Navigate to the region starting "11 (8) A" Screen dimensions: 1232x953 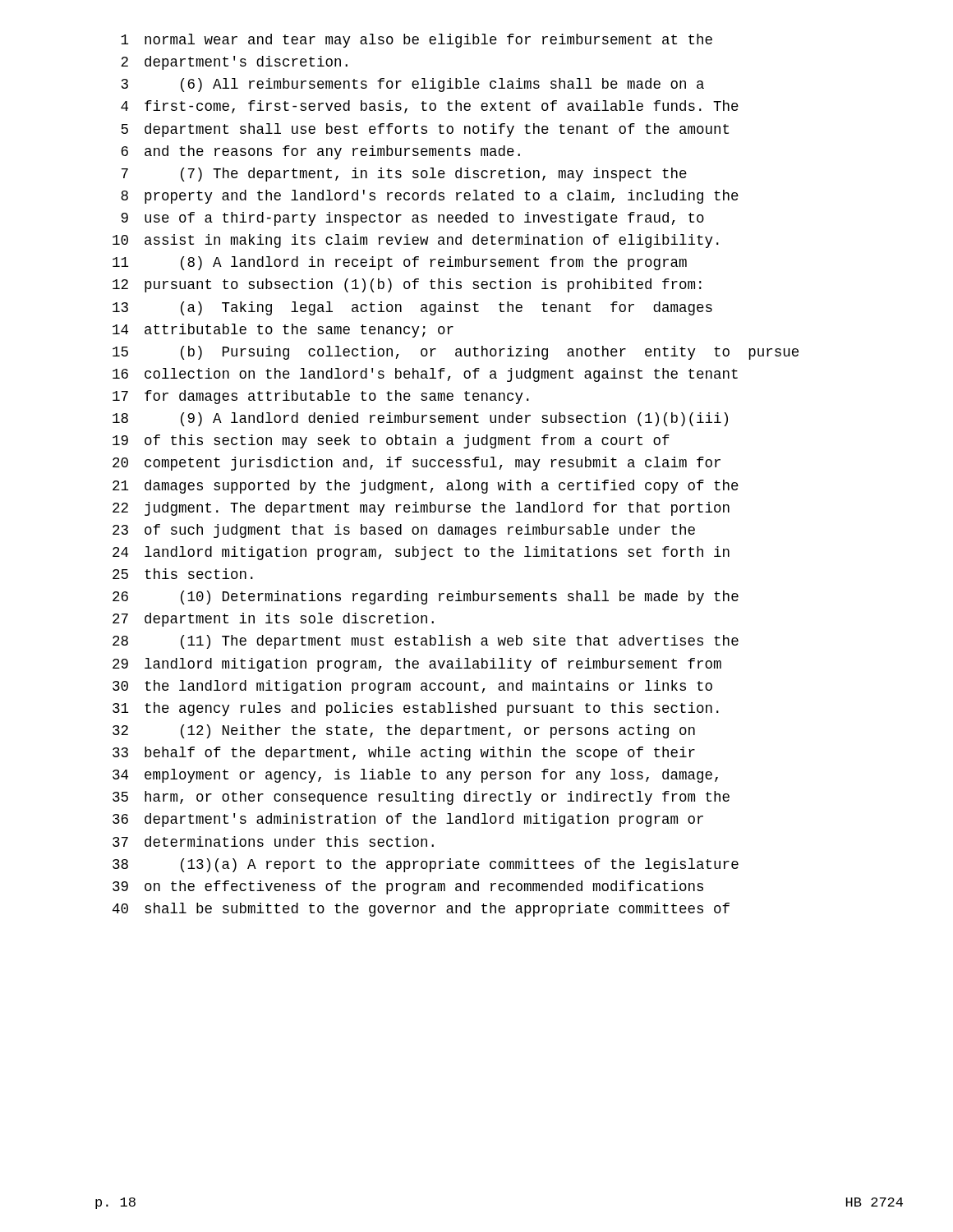tap(499, 275)
